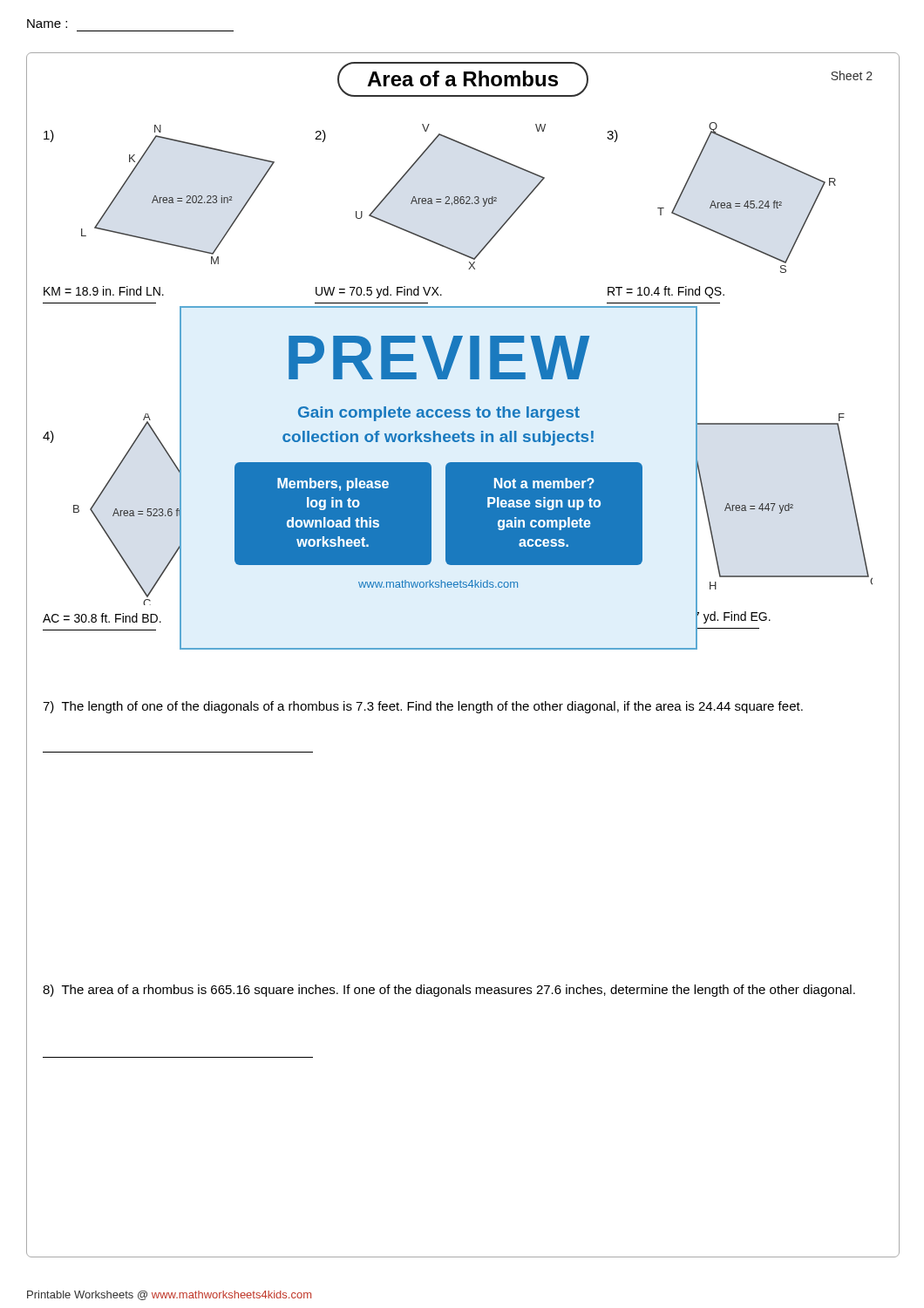Navigate to the passage starting "UW = 70.5 yd."
Screen dimensions: 1308x924
pyautogui.click(x=379, y=291)
